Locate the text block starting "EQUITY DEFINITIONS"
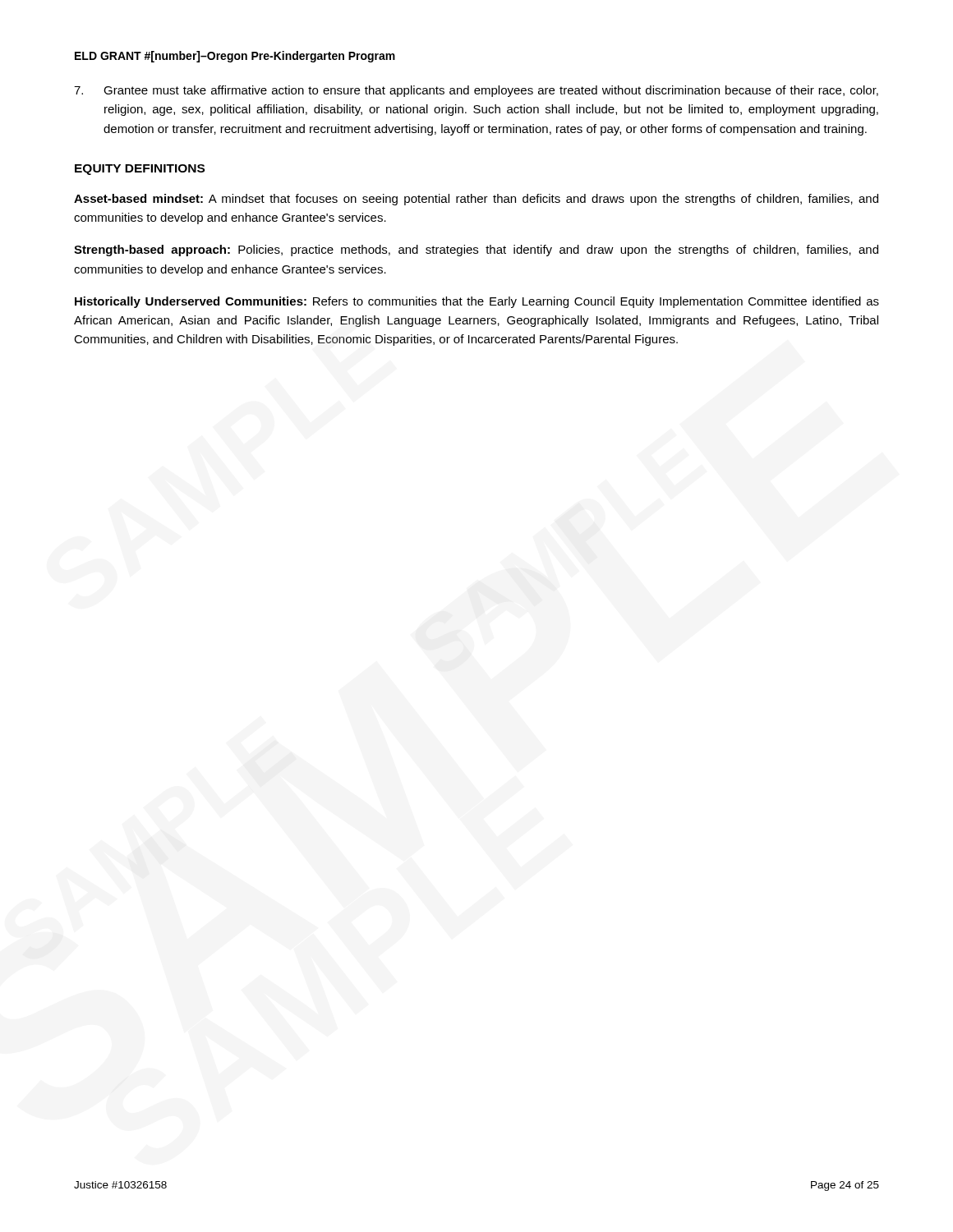 coord(140,168)
